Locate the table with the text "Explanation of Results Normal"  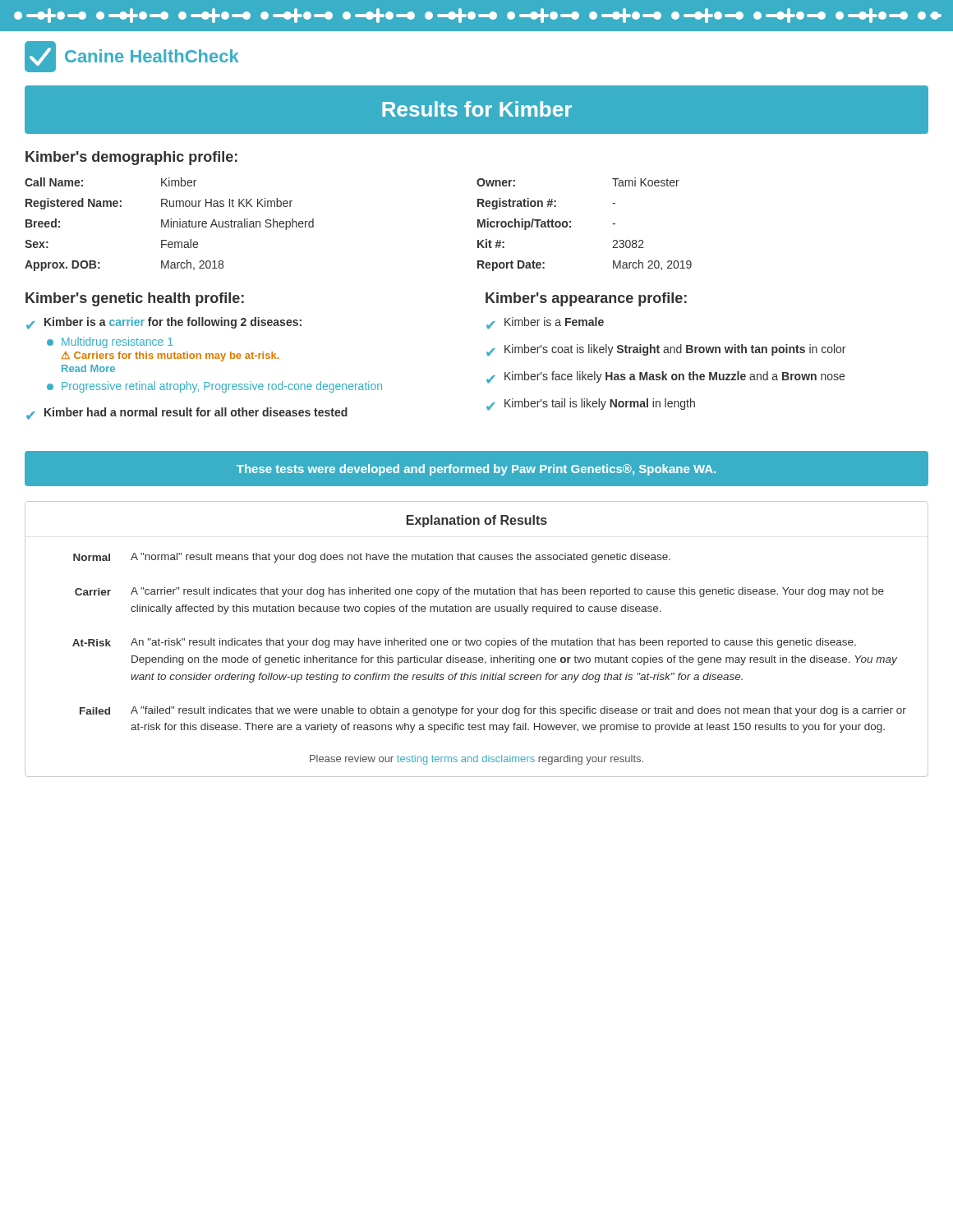476,639
